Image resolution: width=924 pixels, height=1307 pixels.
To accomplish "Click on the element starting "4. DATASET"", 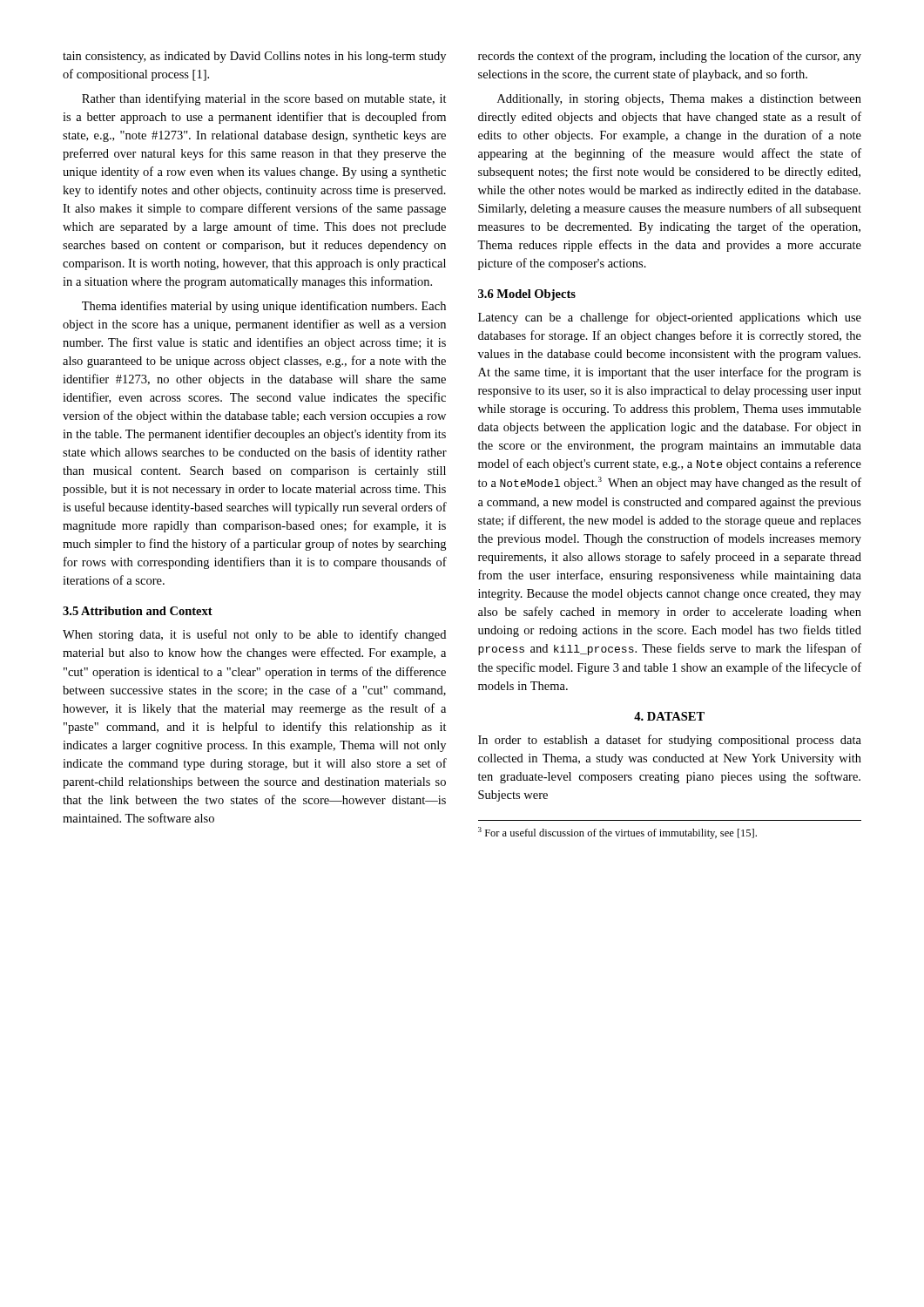I will tap(669, 717).
